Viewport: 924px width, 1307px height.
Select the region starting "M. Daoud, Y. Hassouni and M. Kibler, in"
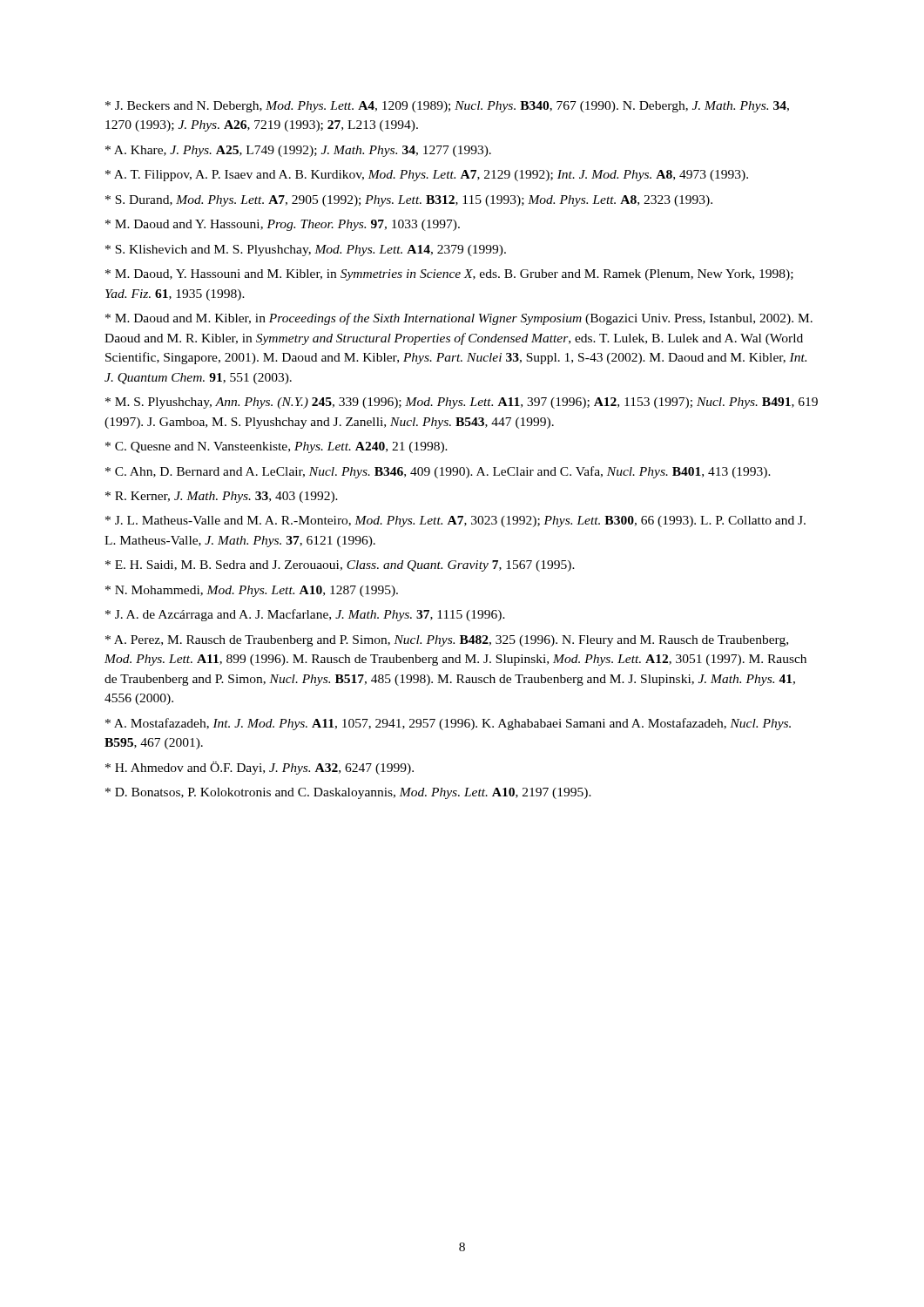(x=449, y=283)
